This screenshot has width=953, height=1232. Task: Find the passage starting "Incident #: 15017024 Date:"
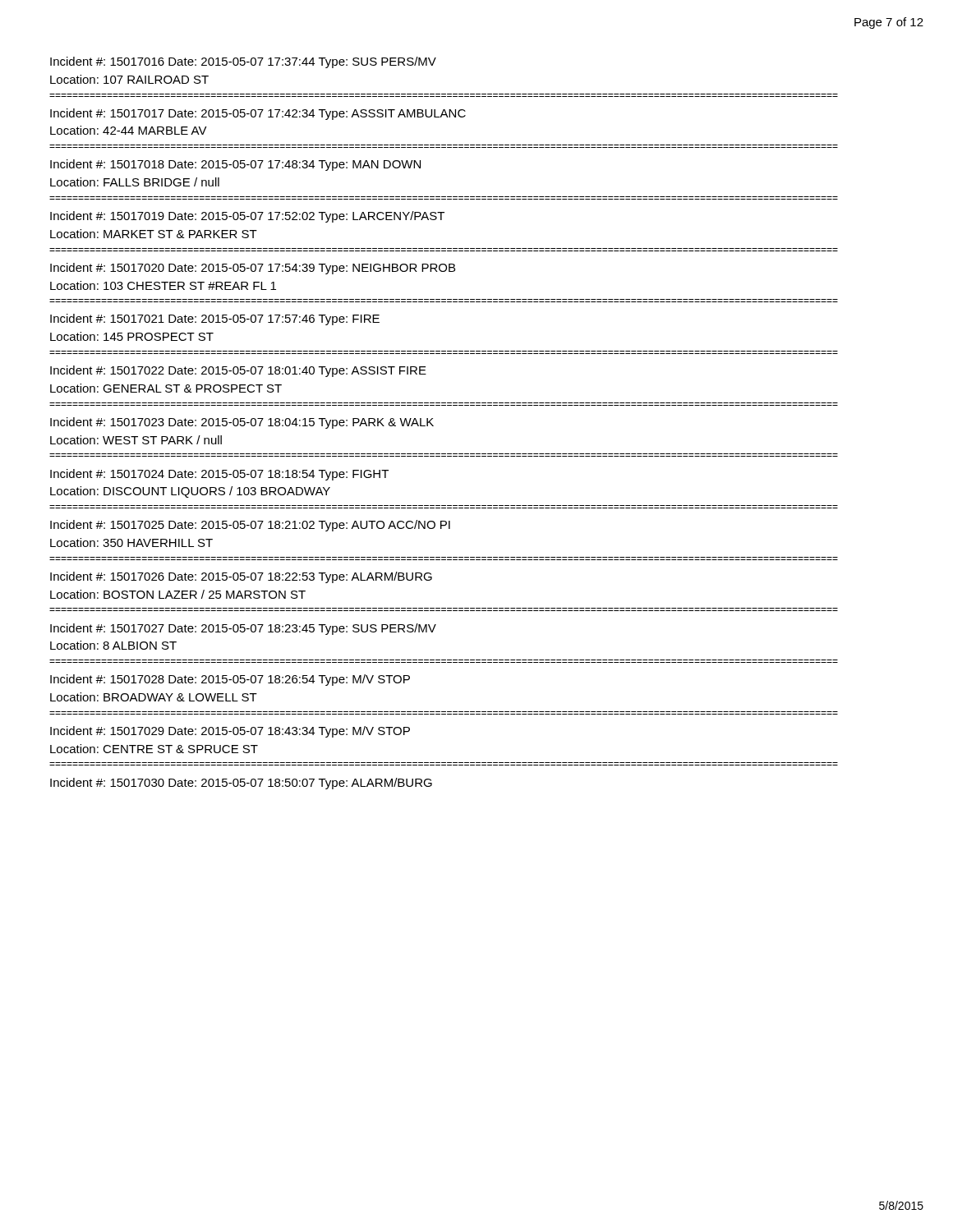point(219,475)
